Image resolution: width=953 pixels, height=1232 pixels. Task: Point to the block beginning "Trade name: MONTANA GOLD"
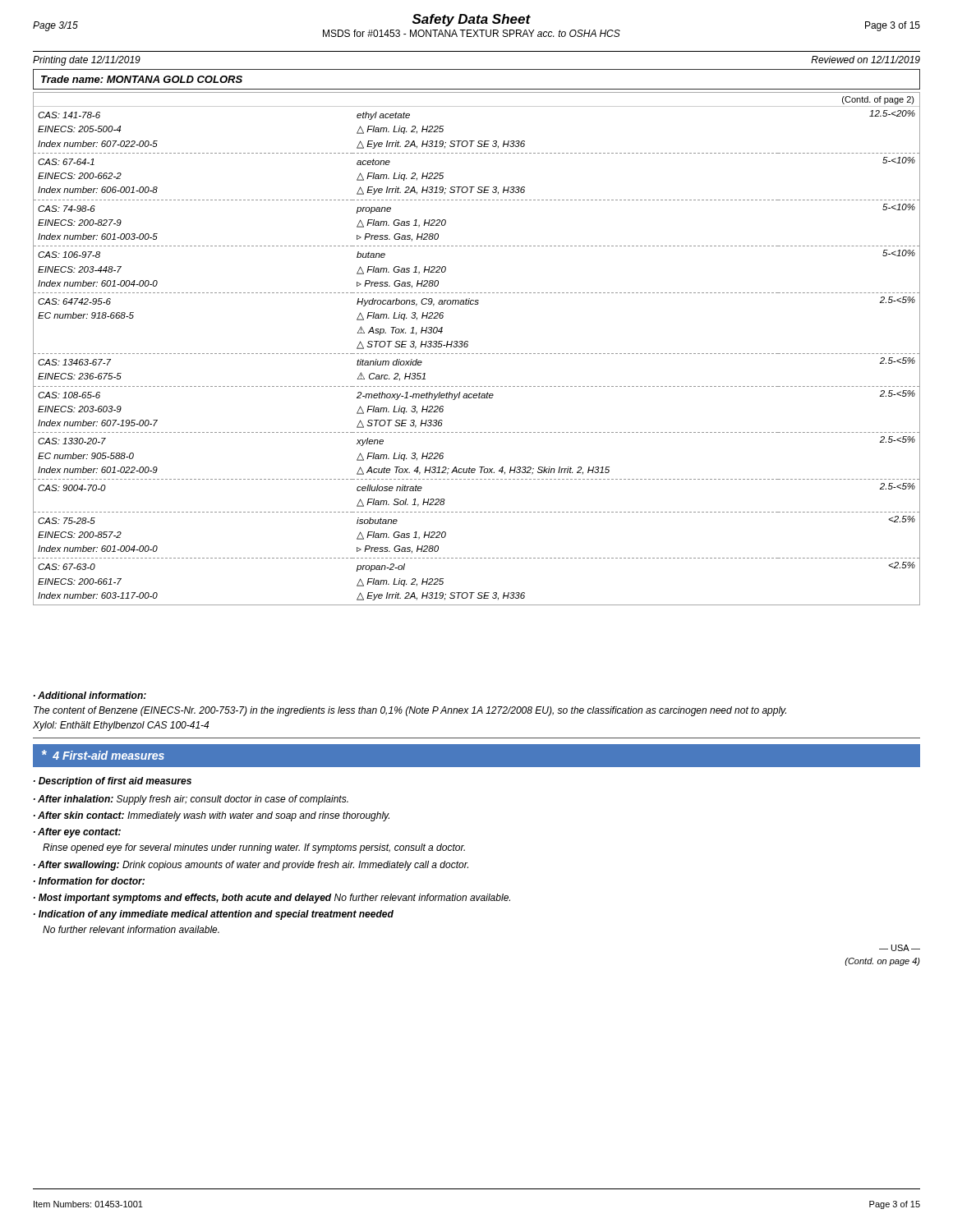point(141,79)
